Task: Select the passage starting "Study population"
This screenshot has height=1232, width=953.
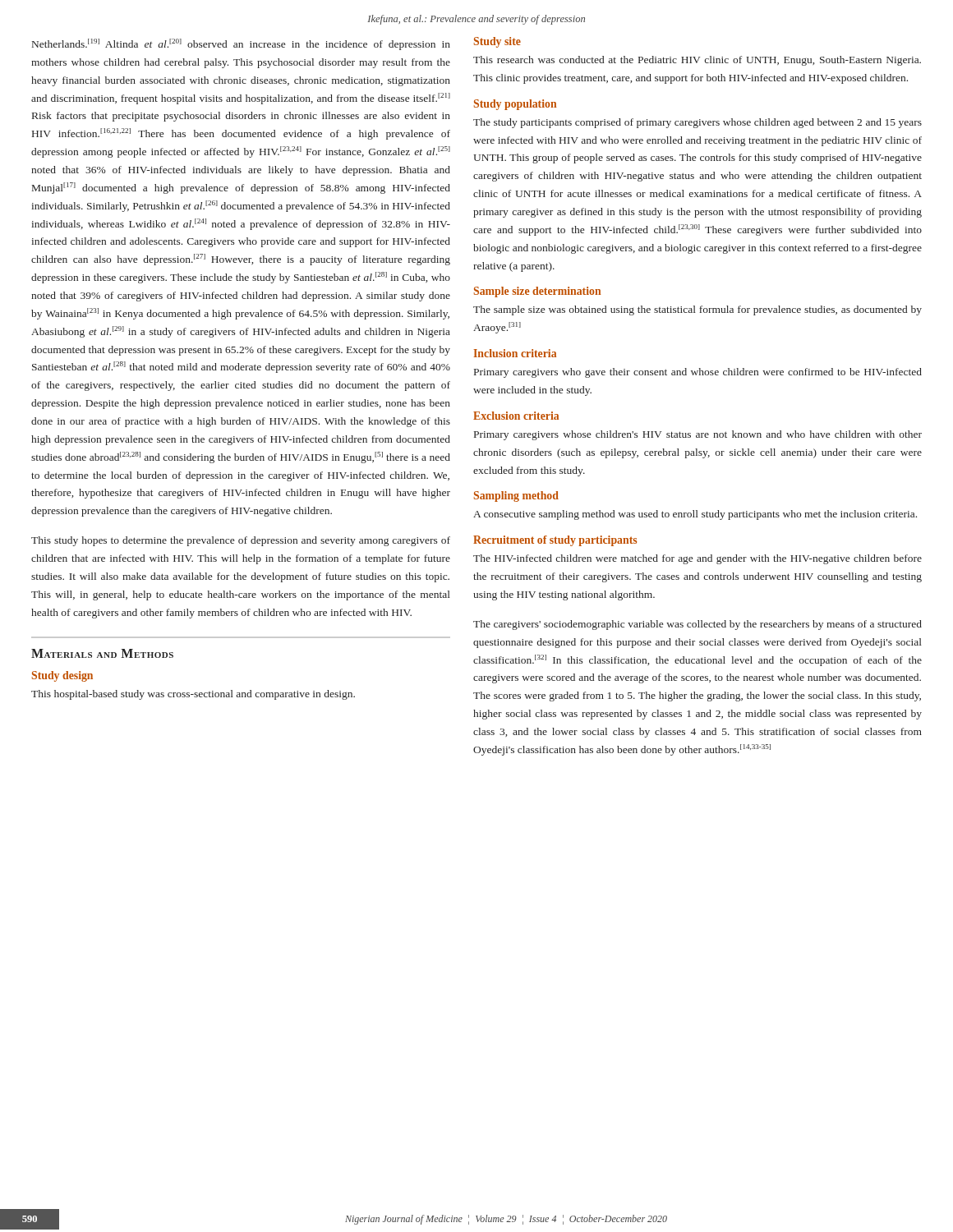Action: pos(515,104)
